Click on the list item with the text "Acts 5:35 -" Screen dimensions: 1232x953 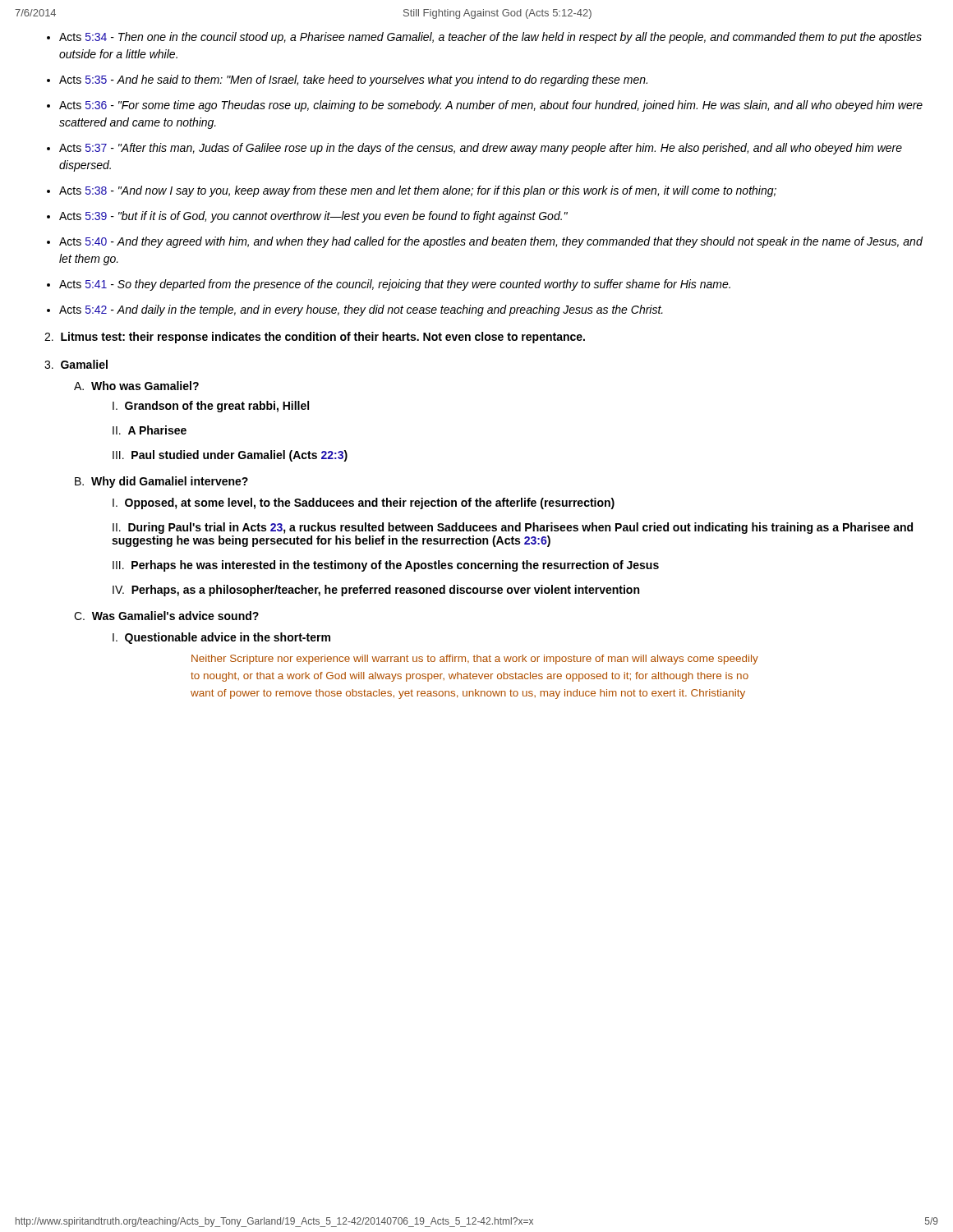tap(491, 80)
